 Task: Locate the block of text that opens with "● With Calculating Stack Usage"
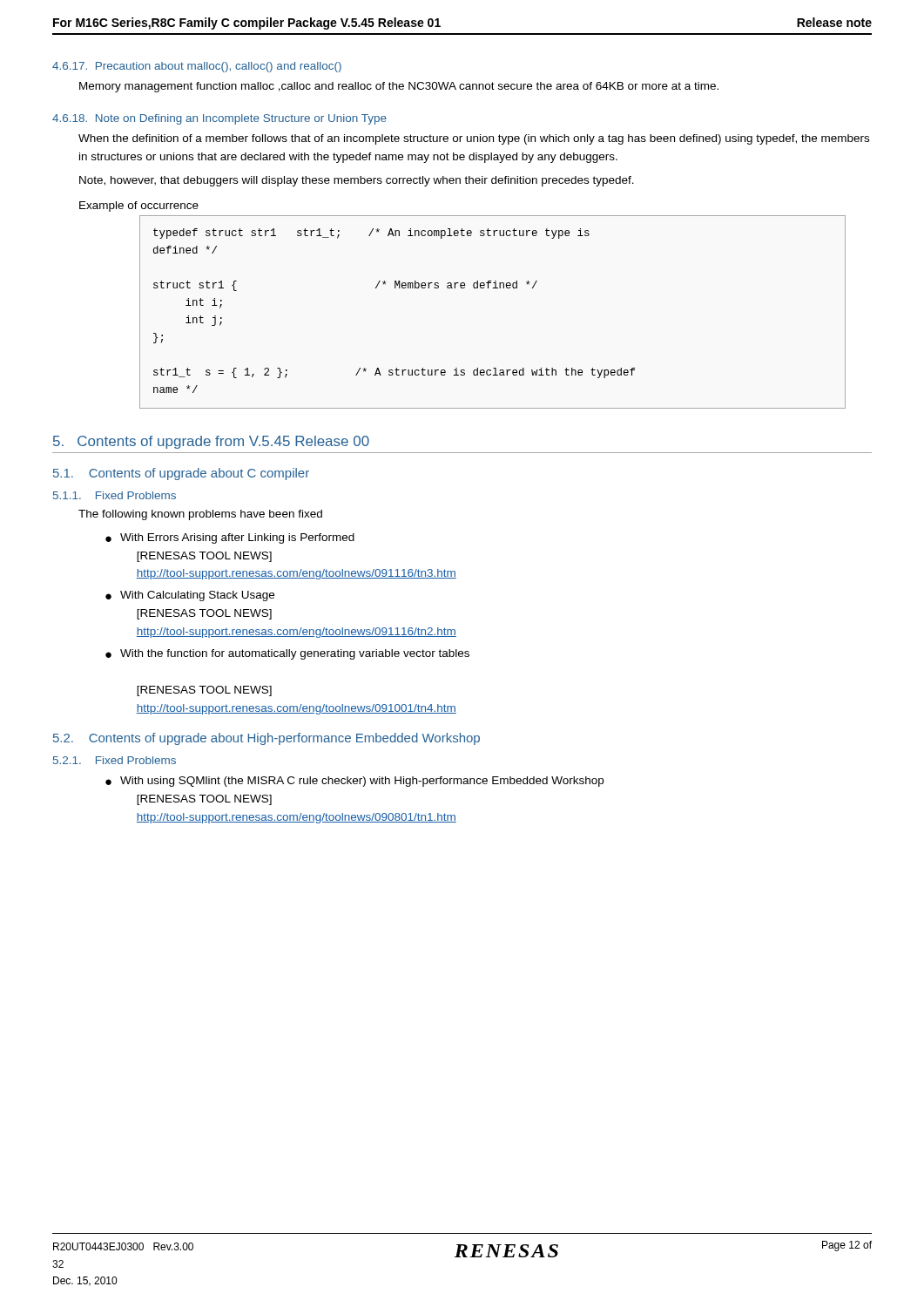(x=190, y=596)
